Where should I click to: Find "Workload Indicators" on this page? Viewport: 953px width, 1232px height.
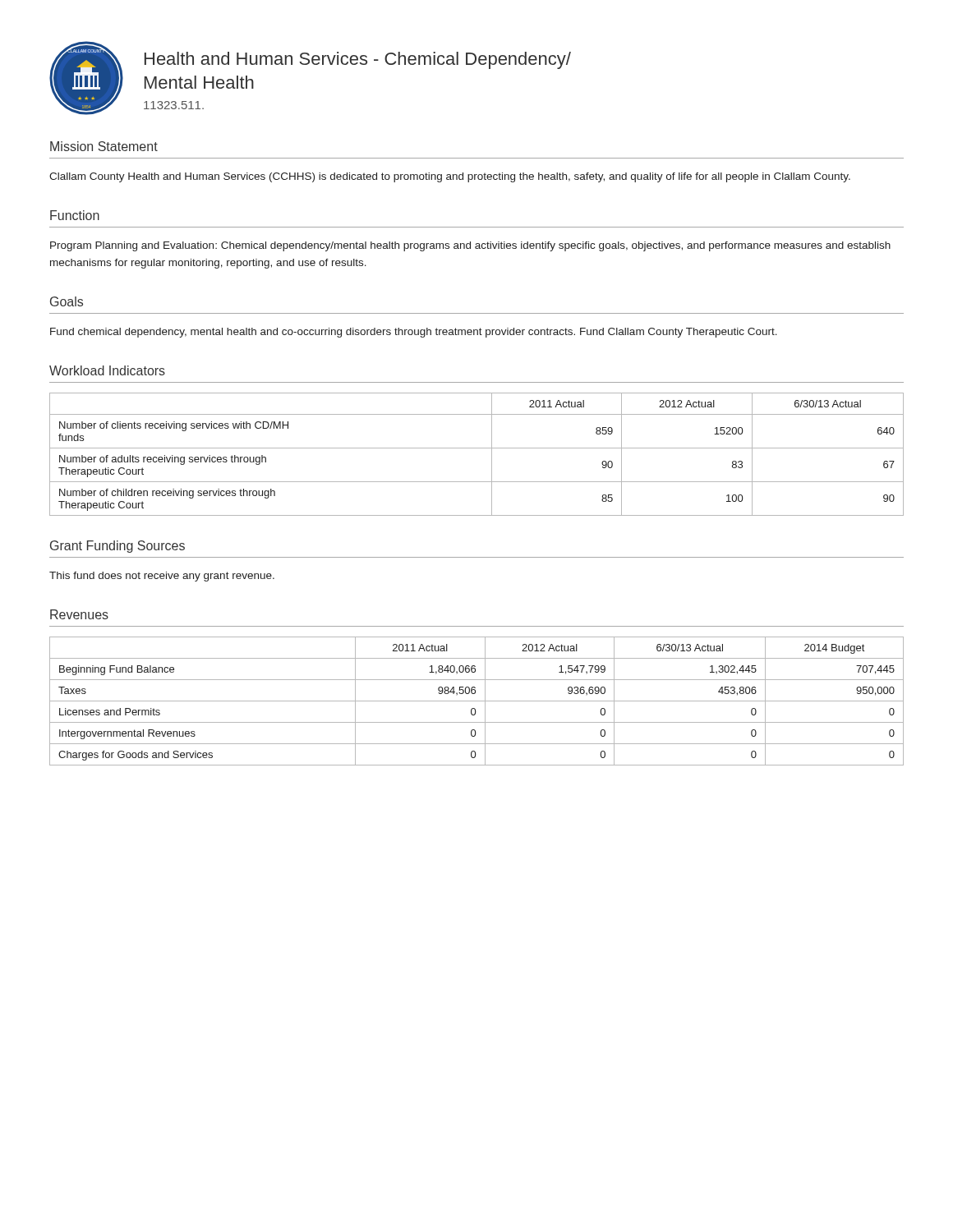pos(107,371)
